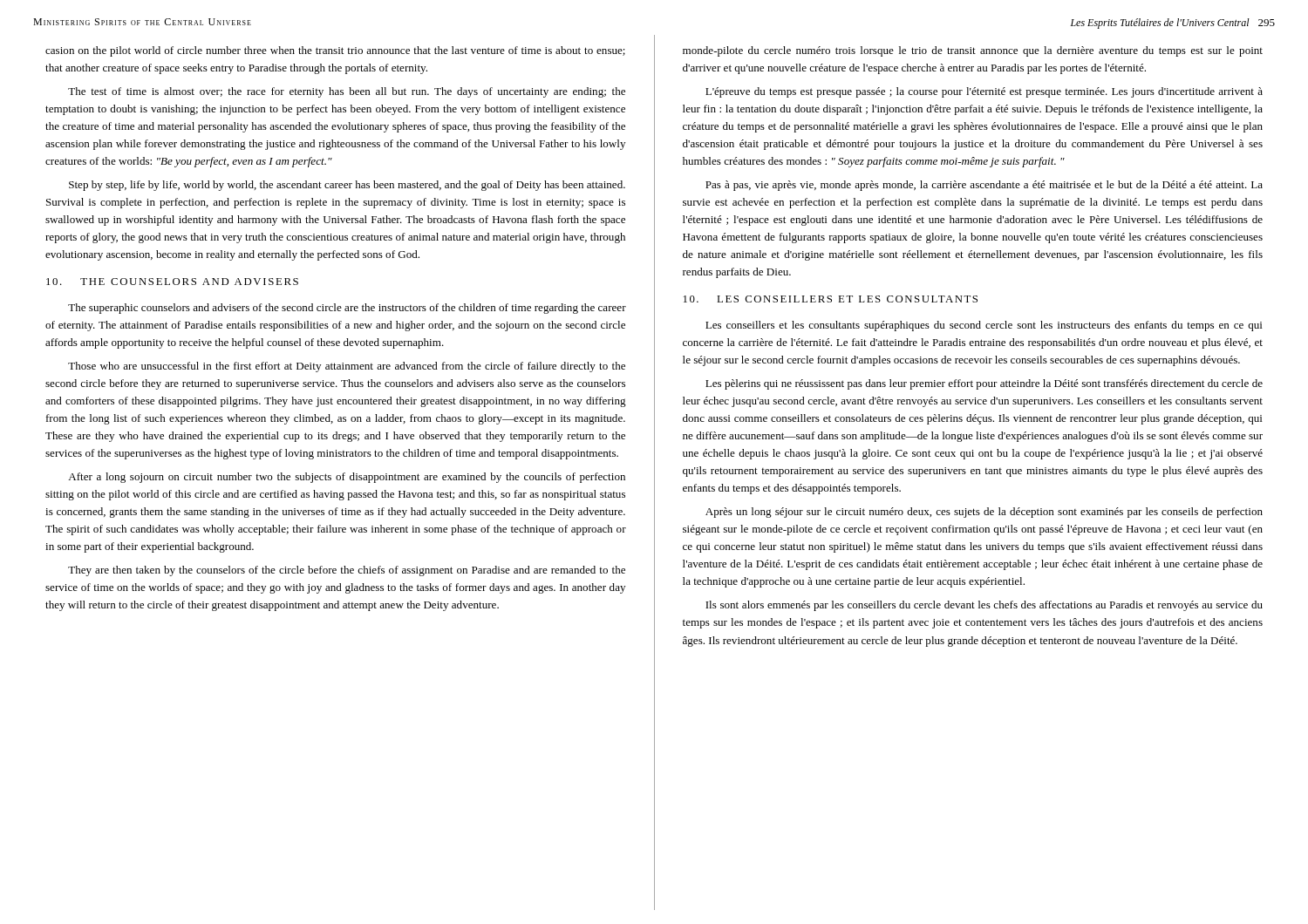Where is the passage that starts "After a long sojourn on circuit number"?
Screen dimensions: 924x1308
click(336, 512)
